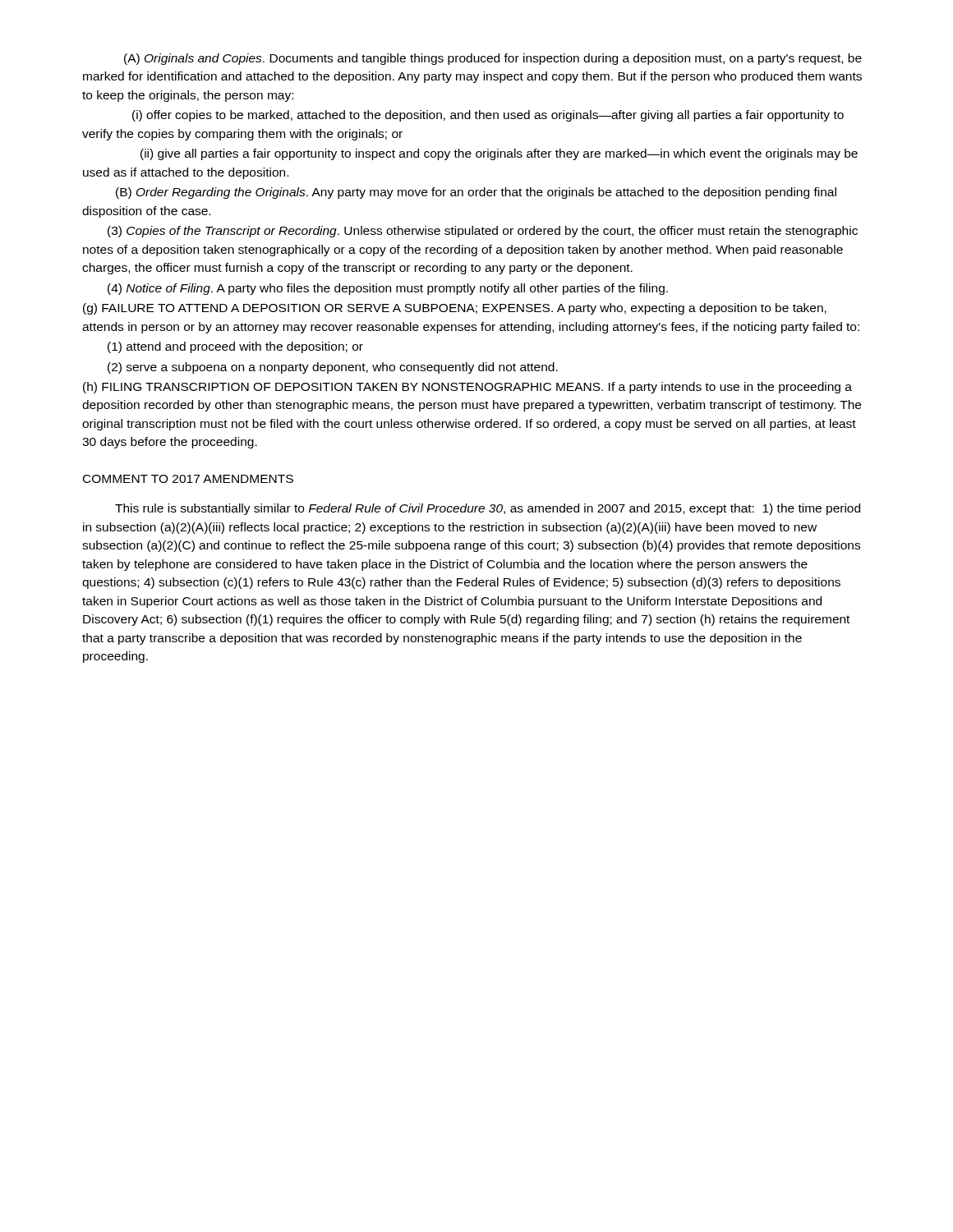Image resolution: width=953 pixels, height=1232 pixels.
Task: Locate the block of text that opens with "(1) attend and"
Action: point(235,347)
